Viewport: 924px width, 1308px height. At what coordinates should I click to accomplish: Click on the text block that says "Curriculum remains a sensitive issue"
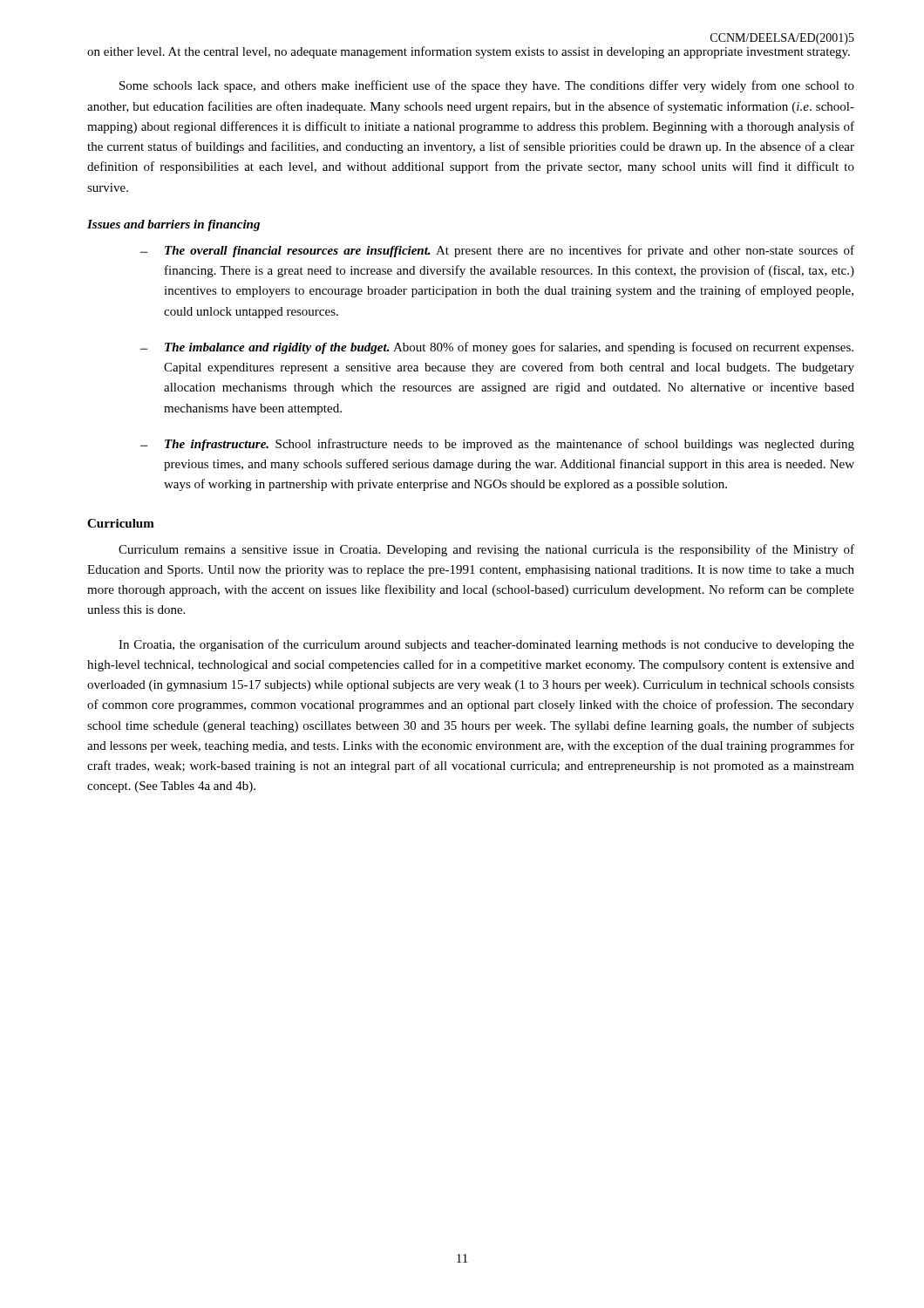471,580
